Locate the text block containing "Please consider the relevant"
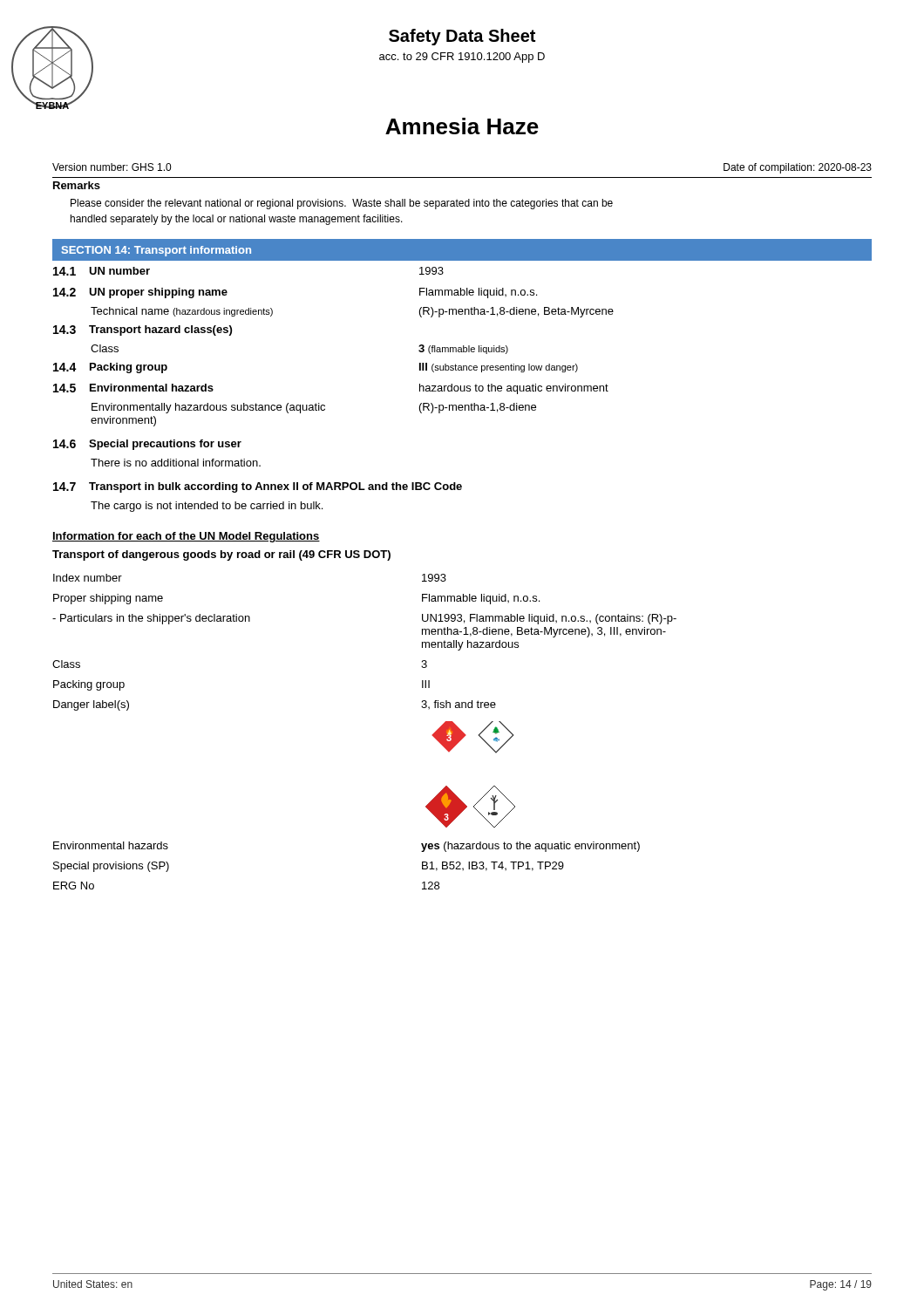Viewport: 924px width, 1308px height. coord(341,211)
